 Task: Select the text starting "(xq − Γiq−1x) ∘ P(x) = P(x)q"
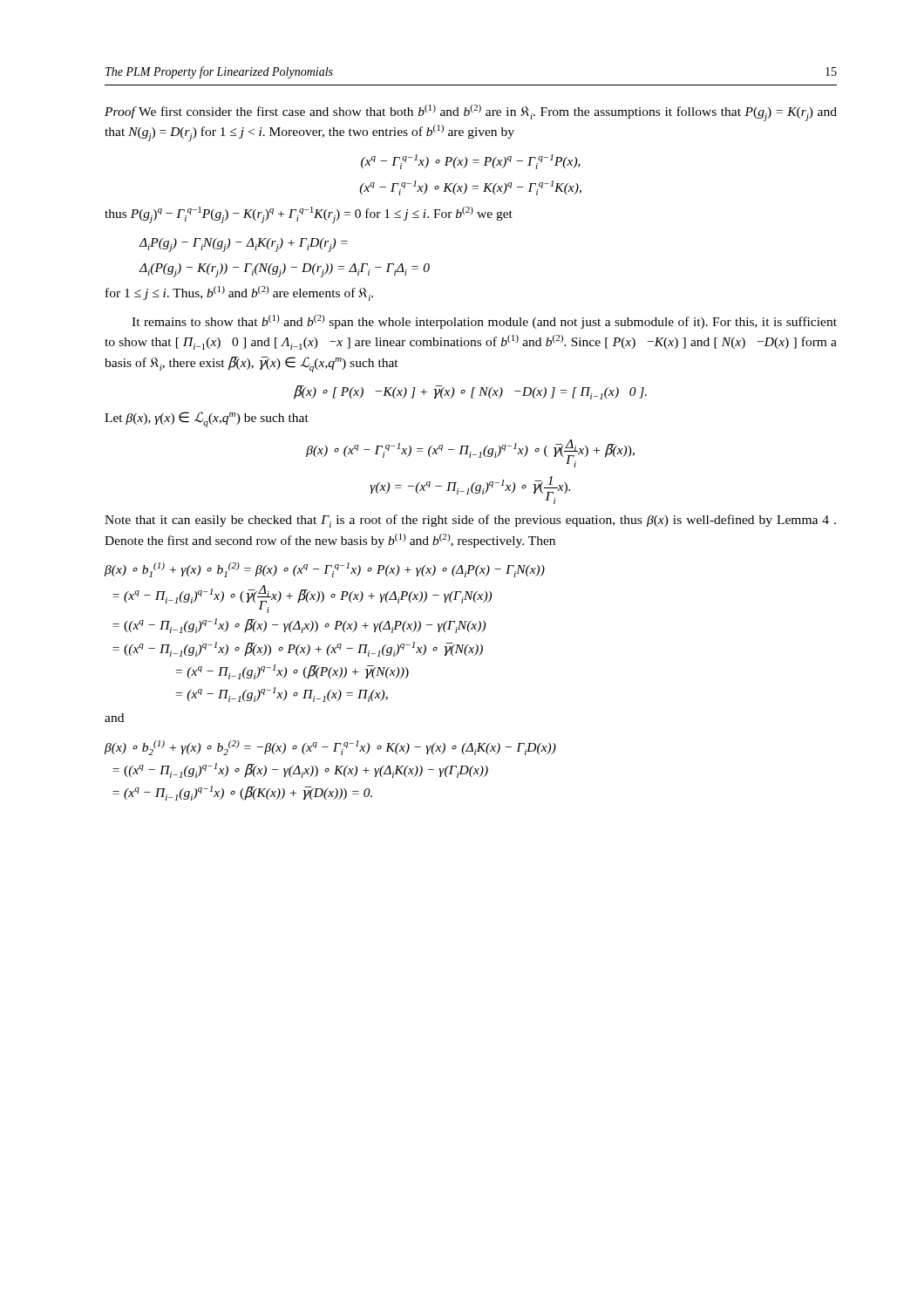click(x=471, y=174)
